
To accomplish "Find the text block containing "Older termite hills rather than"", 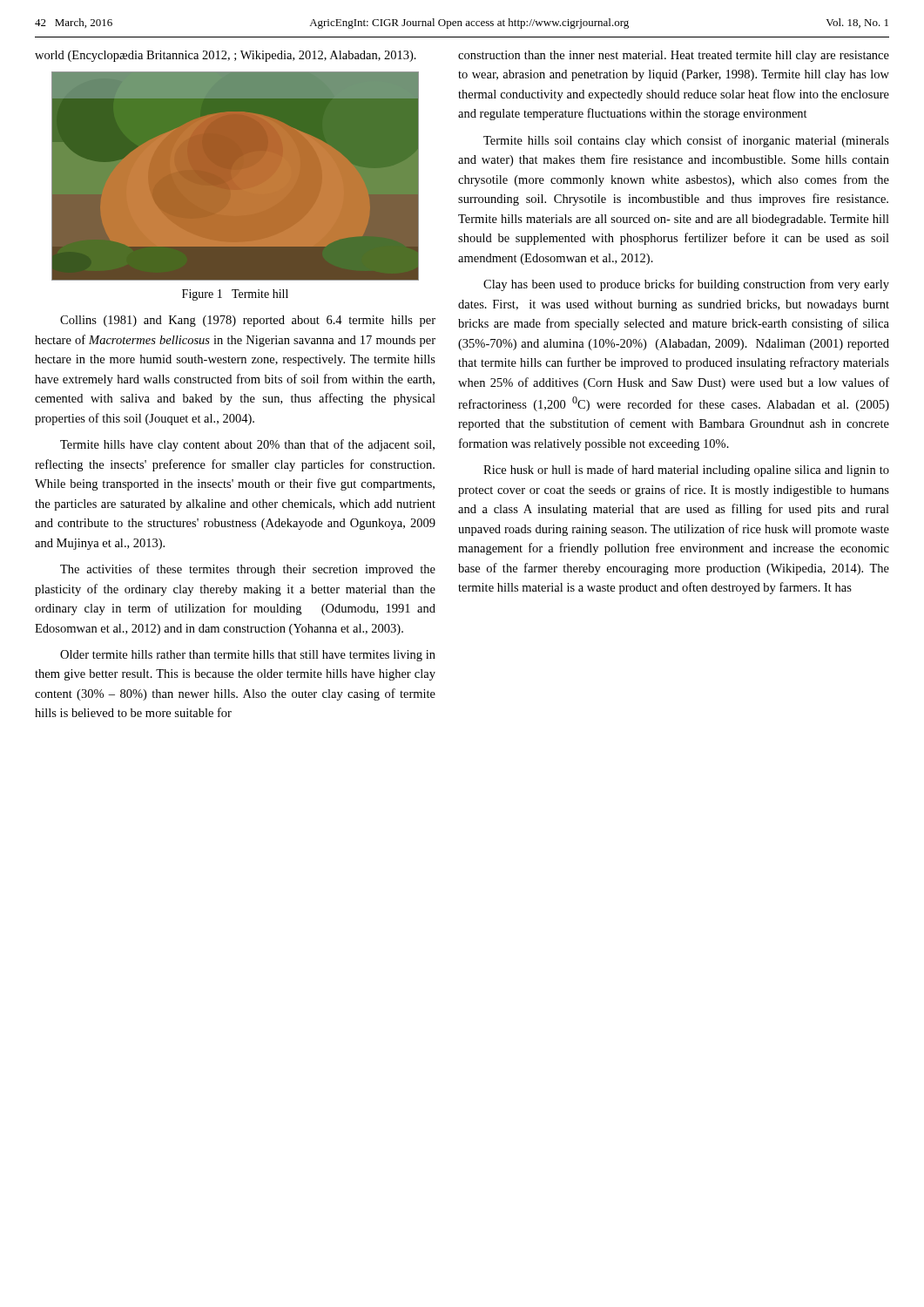I will point(235,684).
